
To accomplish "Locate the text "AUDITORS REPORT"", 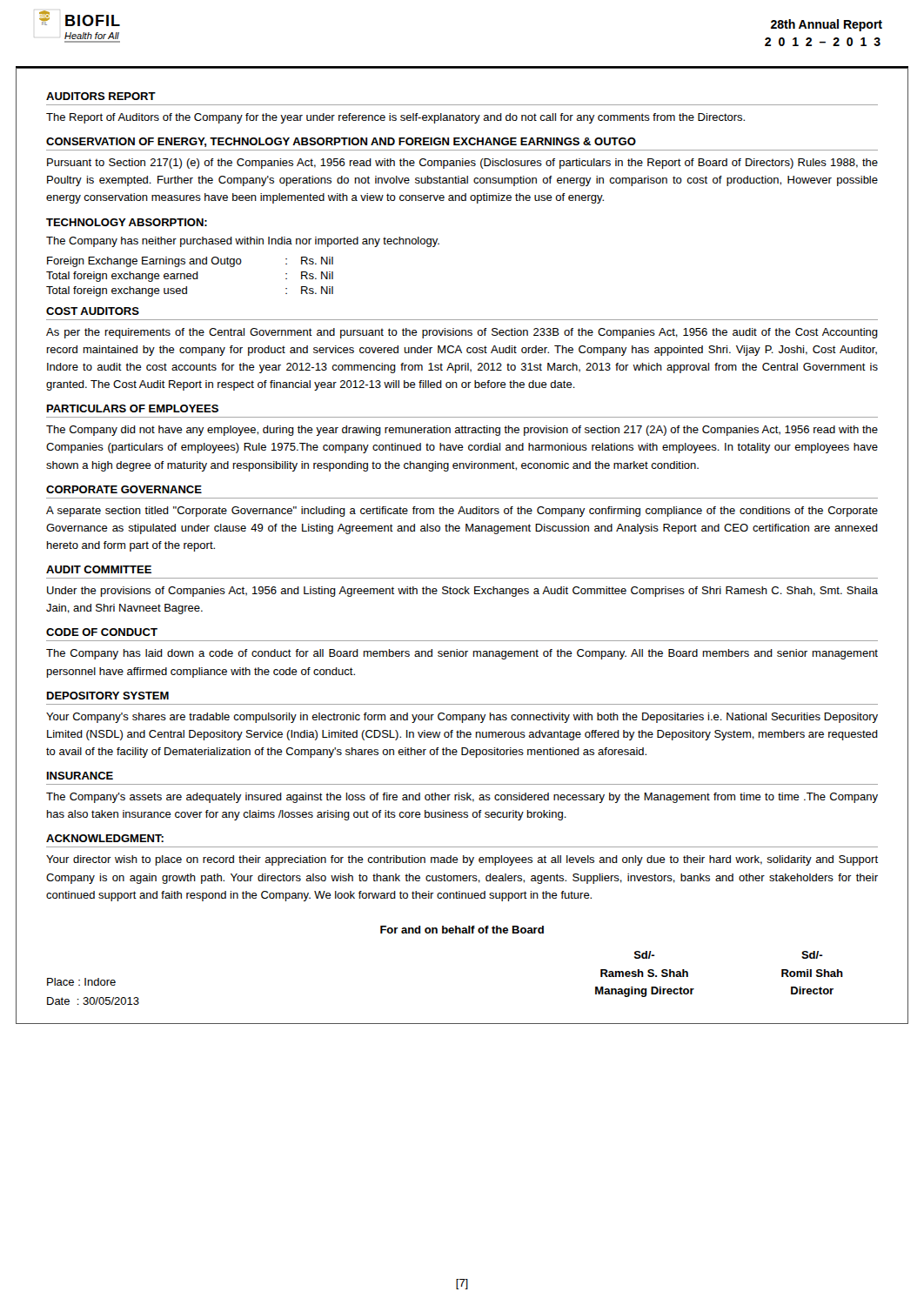I will pyautogui.click(x=101, y=96).
